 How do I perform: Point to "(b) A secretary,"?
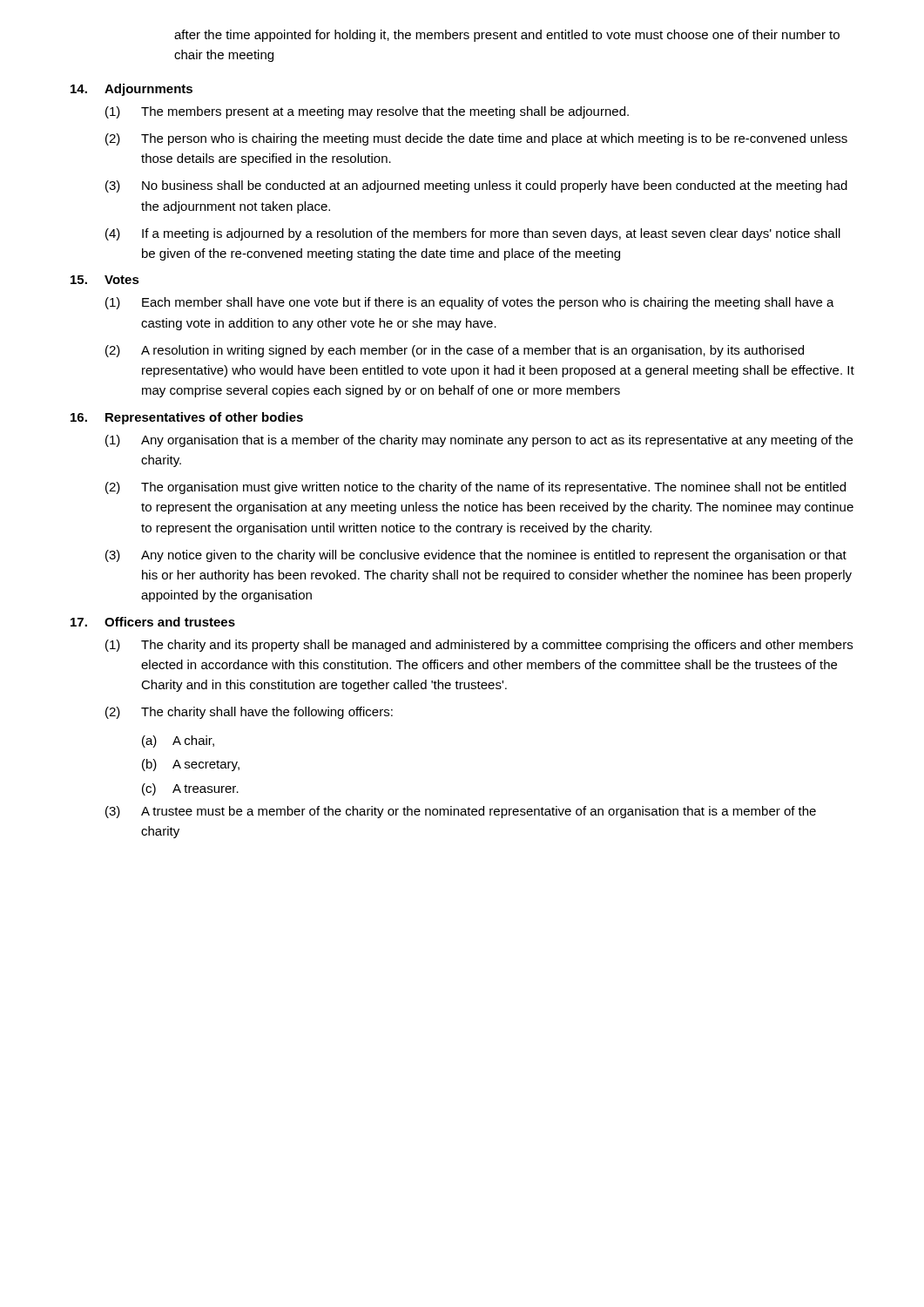[x=191, y=764]
